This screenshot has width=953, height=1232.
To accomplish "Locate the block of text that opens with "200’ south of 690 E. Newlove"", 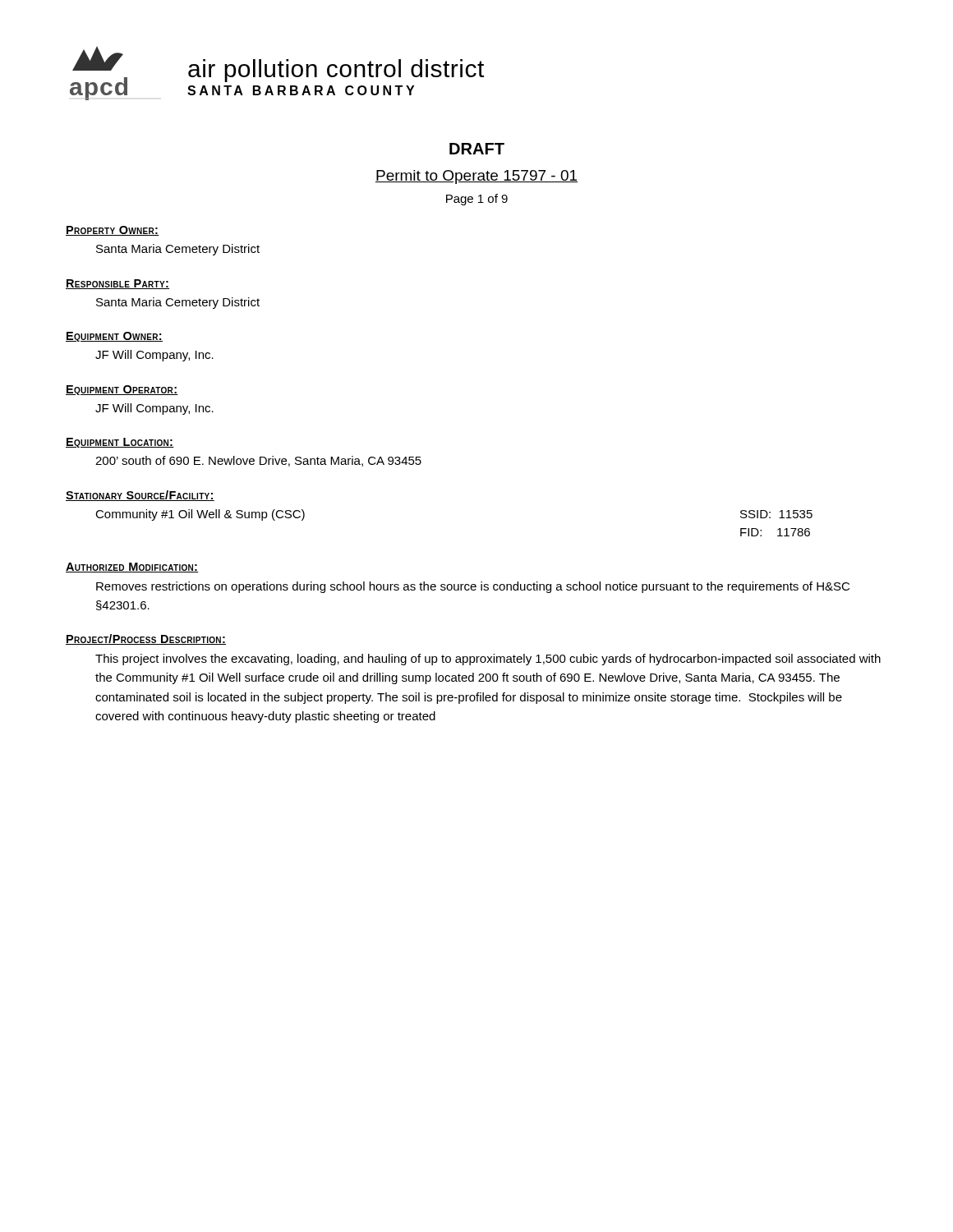I will tap(258, 460).
